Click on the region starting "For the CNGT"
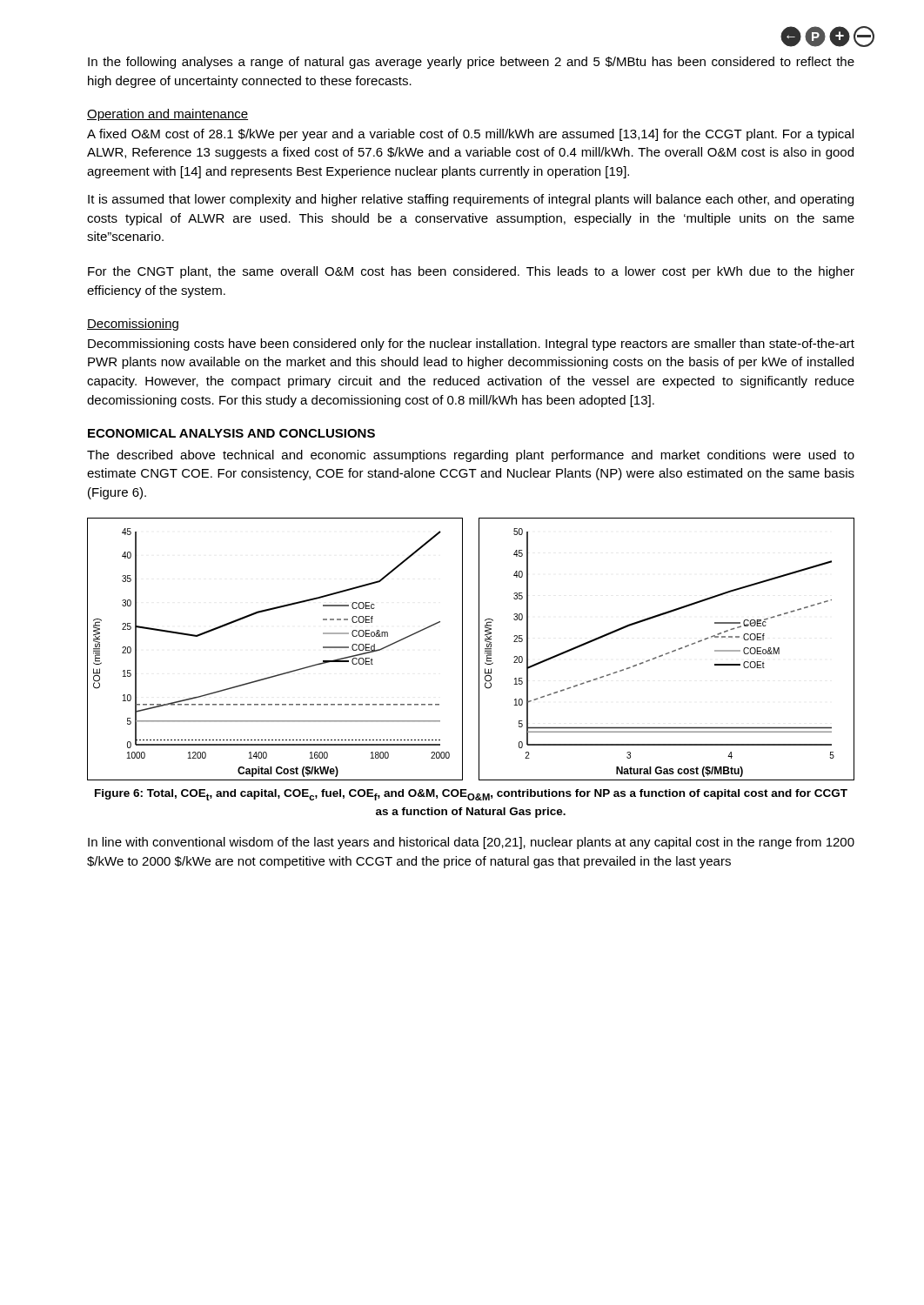Viewport: 924px width, 1305px height. tap(471, 281)
